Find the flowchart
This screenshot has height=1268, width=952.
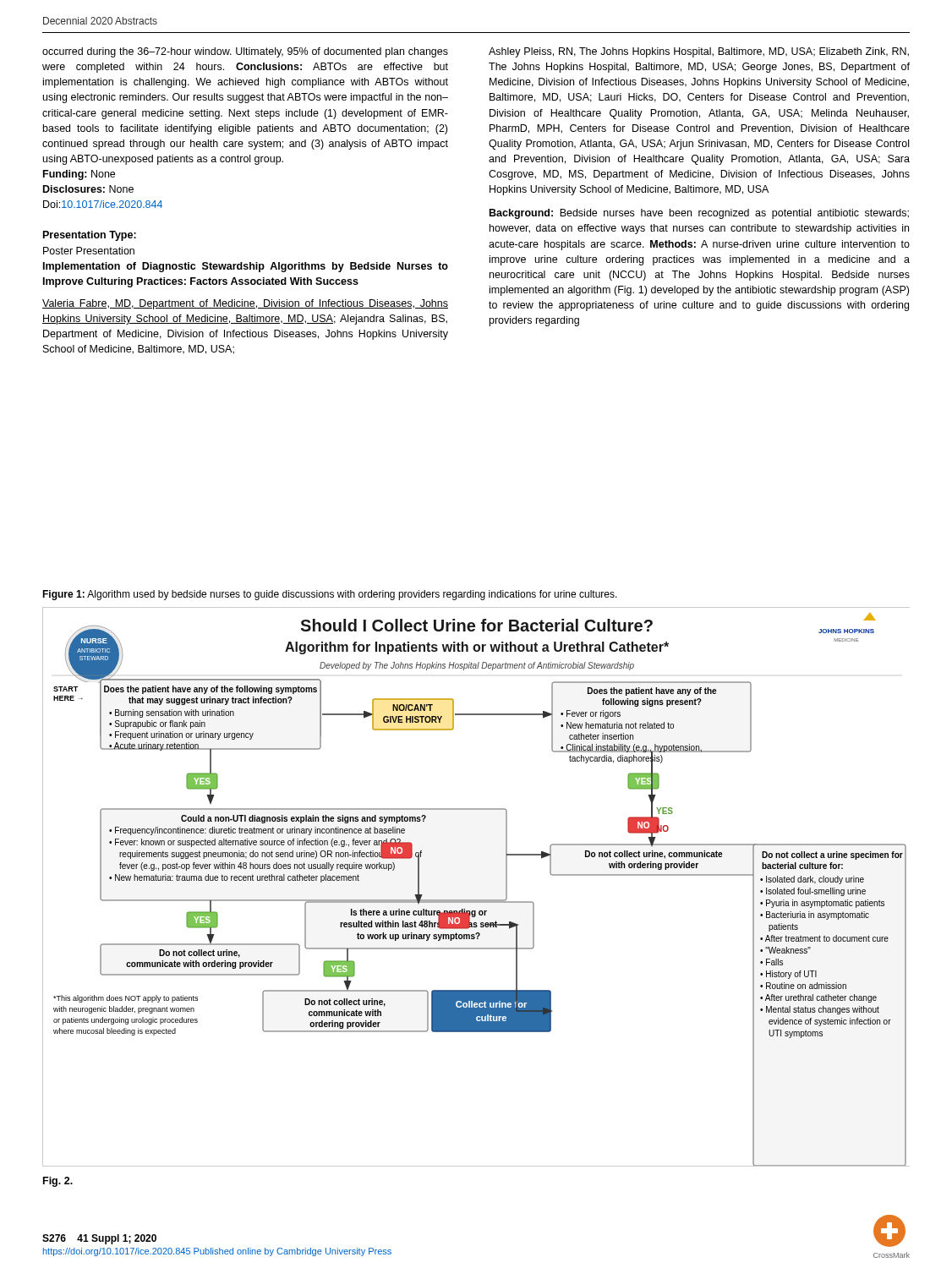coord(476,887)
